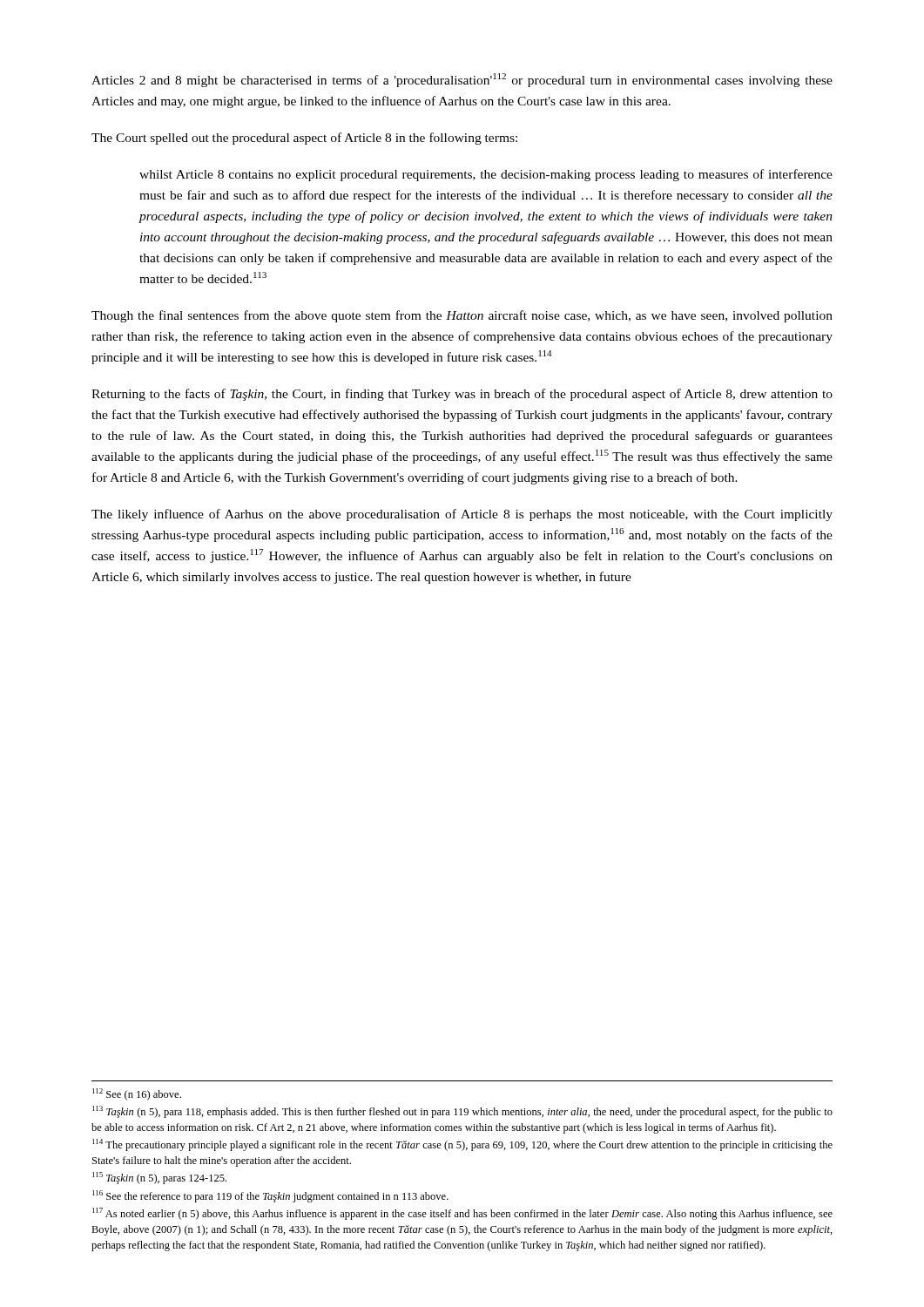This screenshot has width=924, height=1307.
Task: Locate the footnote containing "113 Taşkin (n 5),"
Action: pos(462,1119)
